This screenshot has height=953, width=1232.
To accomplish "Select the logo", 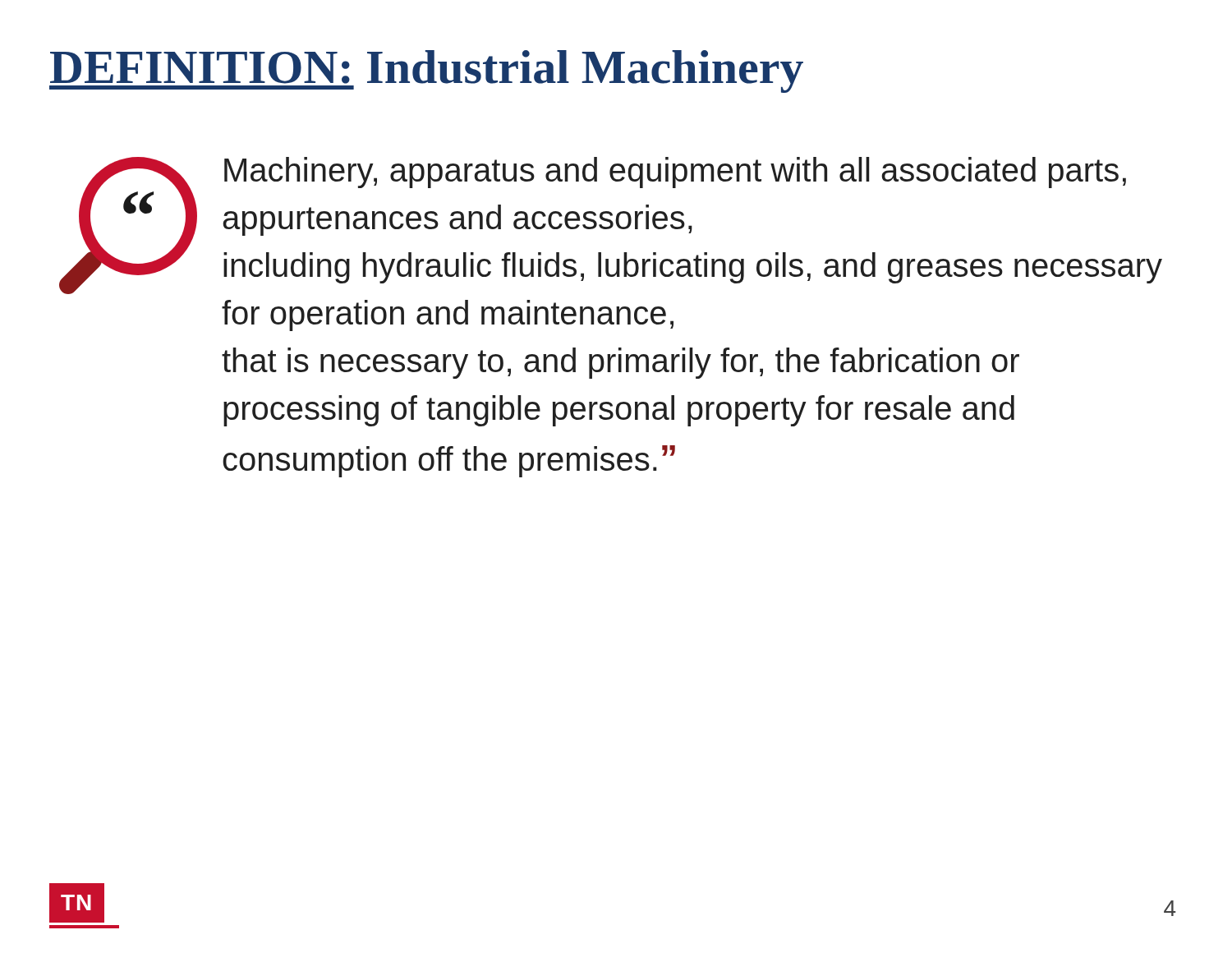I will pyautogui.click(x=84, y=906).
